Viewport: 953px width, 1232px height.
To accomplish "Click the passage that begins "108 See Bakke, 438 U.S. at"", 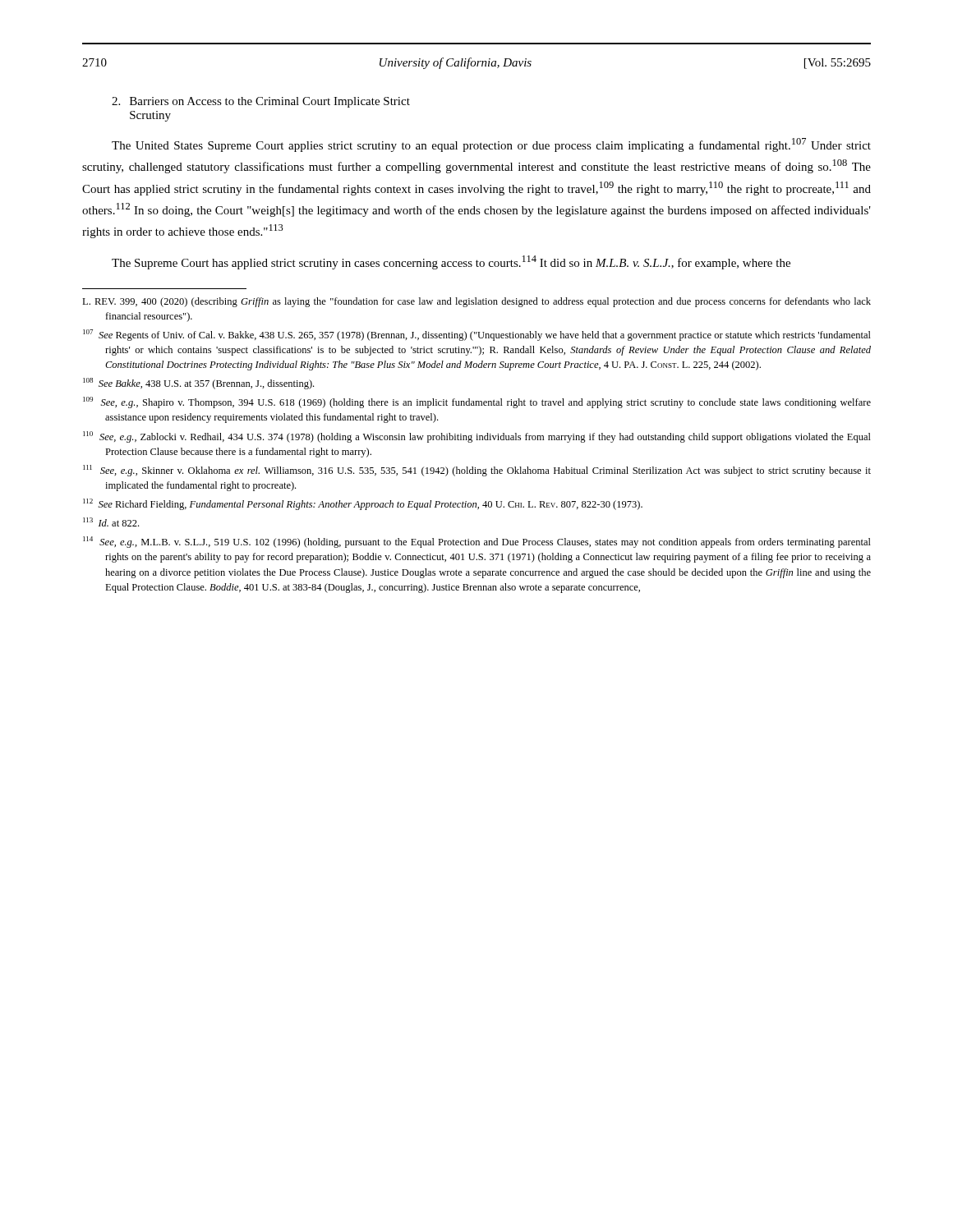I will pyautogui.click(x=199, y=383).
